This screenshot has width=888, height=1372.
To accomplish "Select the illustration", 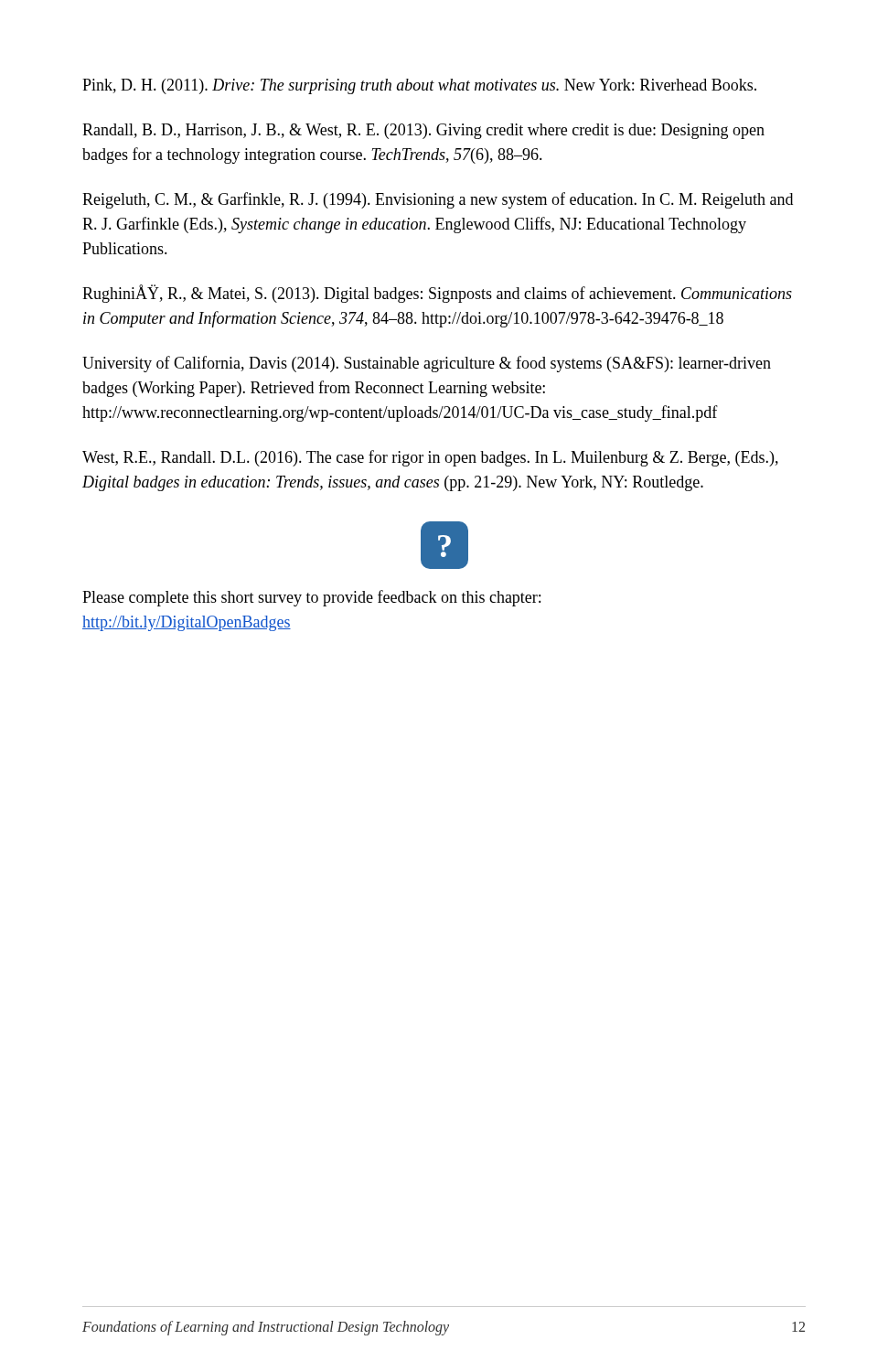I will tap(444, 548).
